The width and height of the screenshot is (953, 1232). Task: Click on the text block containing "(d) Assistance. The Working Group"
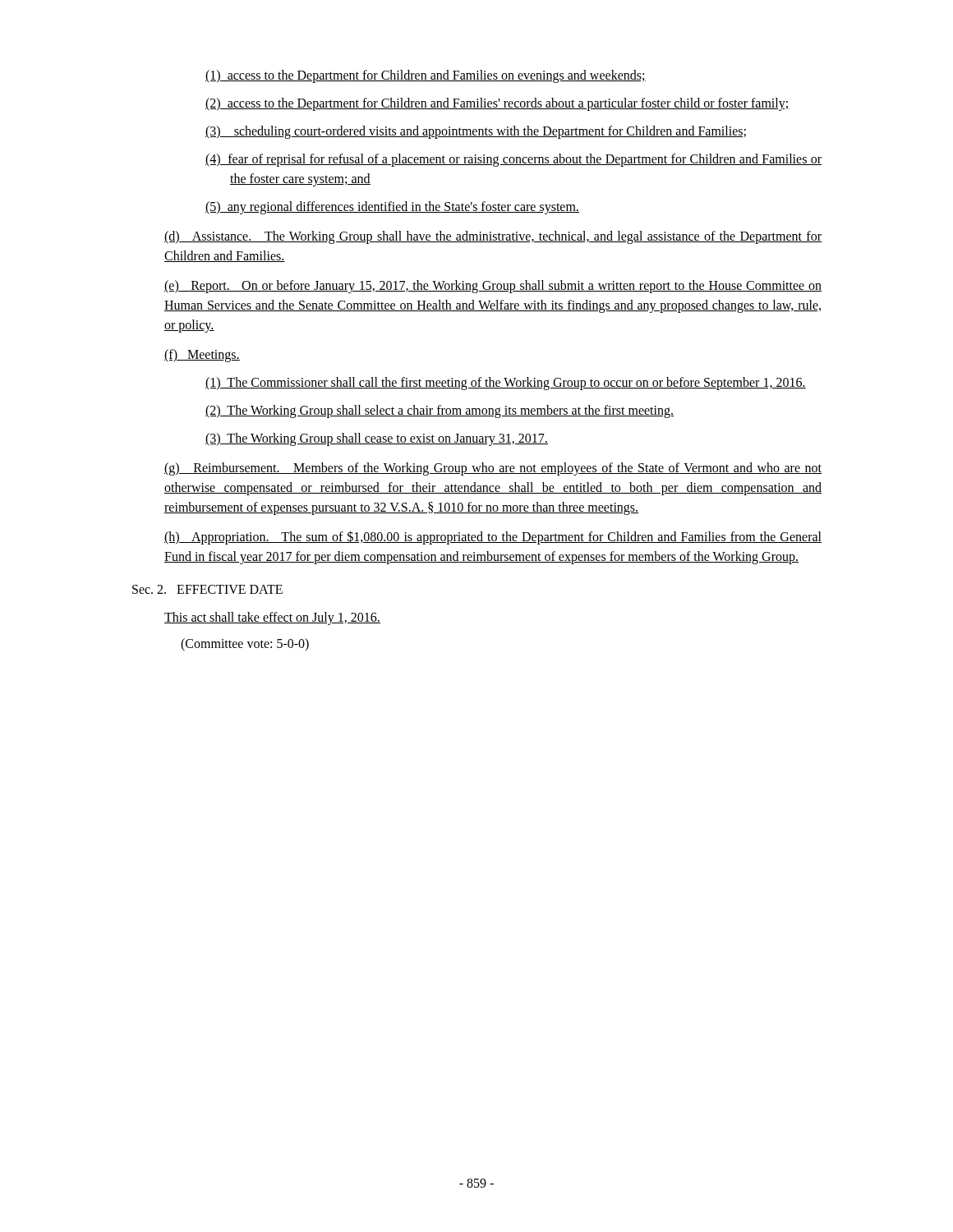coord(493,246)
